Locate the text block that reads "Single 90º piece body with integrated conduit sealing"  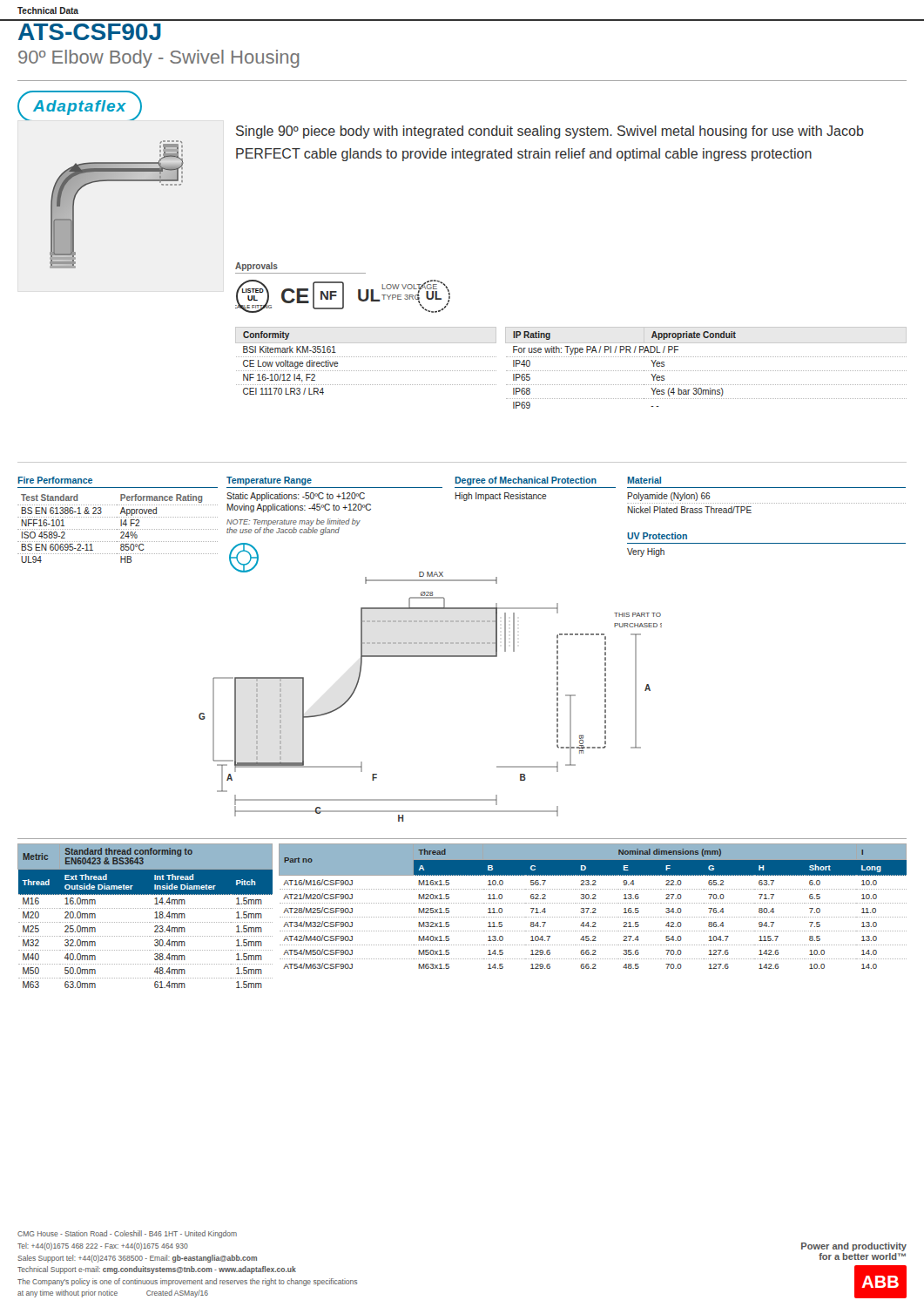tap(549, 142)
